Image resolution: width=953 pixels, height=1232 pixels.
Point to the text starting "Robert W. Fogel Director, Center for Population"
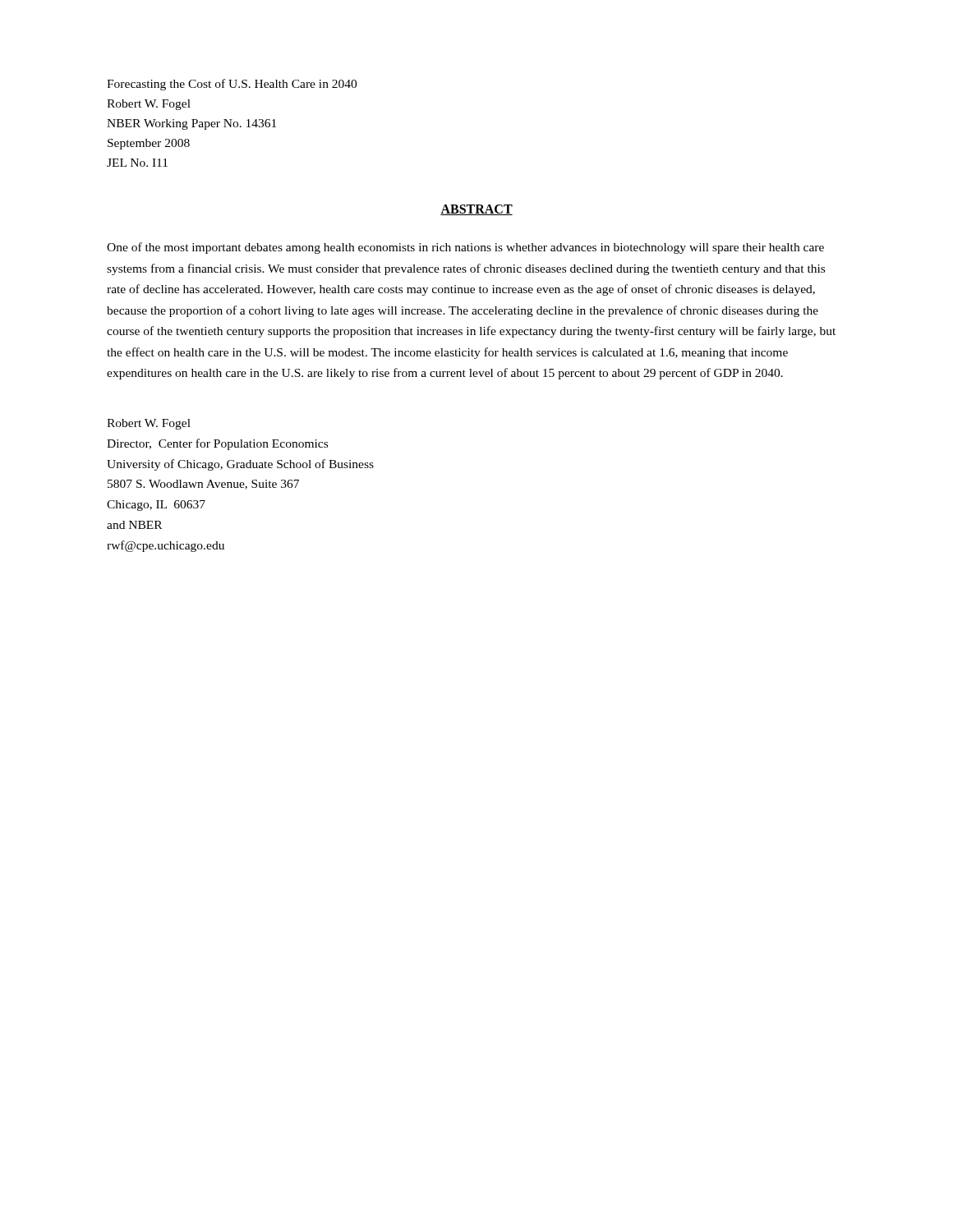pos(240,484)
